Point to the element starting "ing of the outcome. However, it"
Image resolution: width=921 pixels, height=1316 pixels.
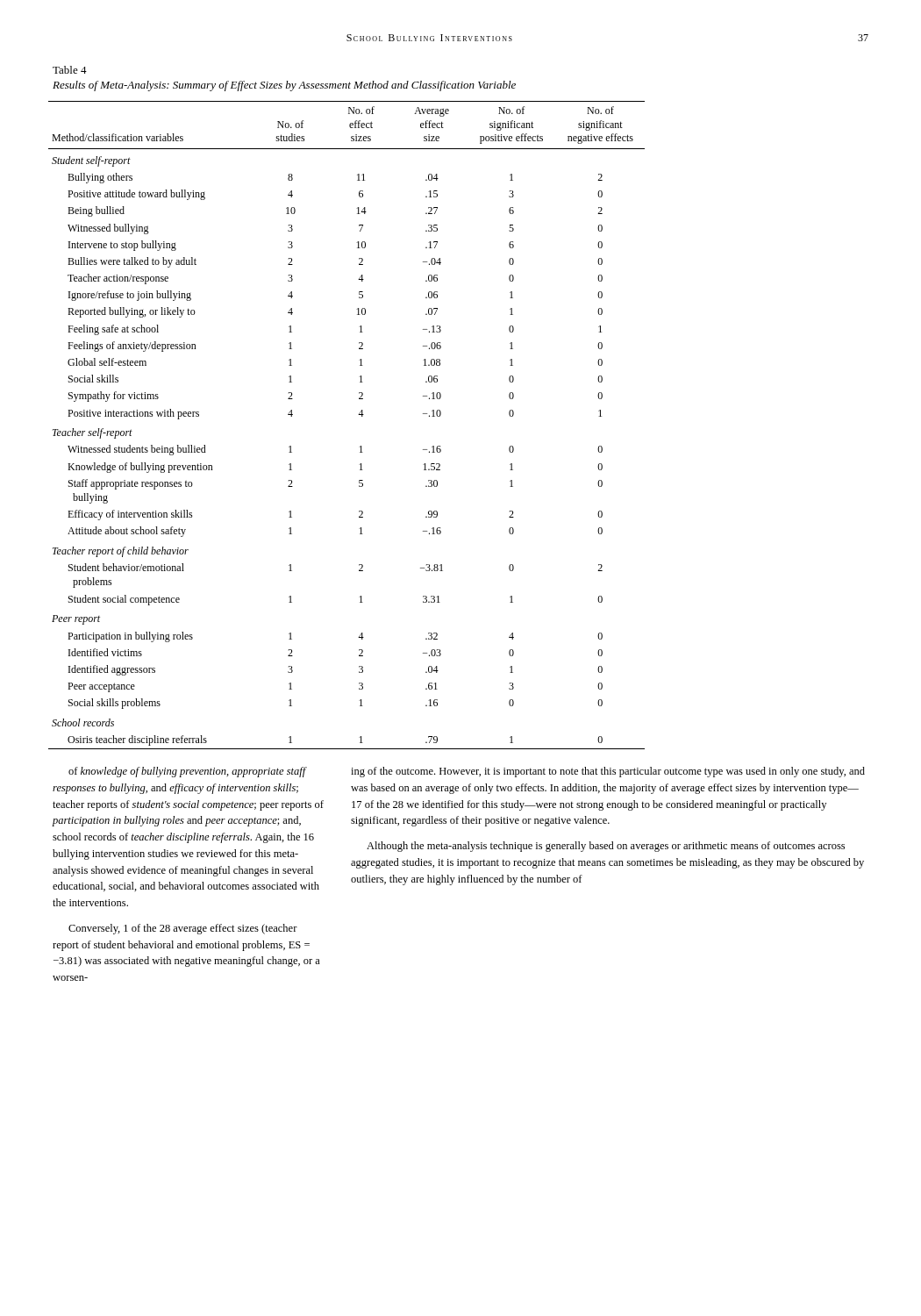[x=610, y=825]
